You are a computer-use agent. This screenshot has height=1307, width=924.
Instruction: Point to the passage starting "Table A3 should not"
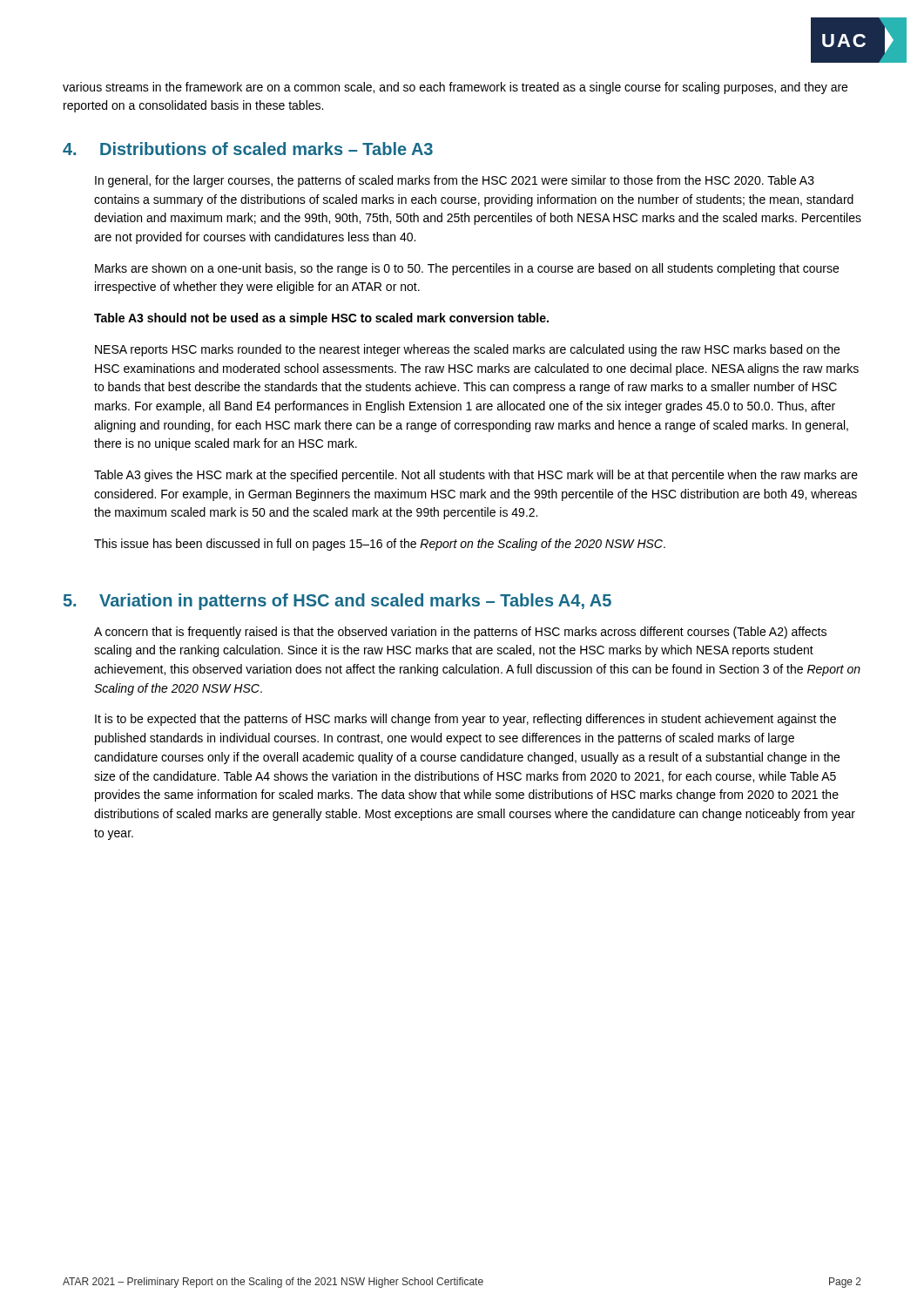coord(478,319)
